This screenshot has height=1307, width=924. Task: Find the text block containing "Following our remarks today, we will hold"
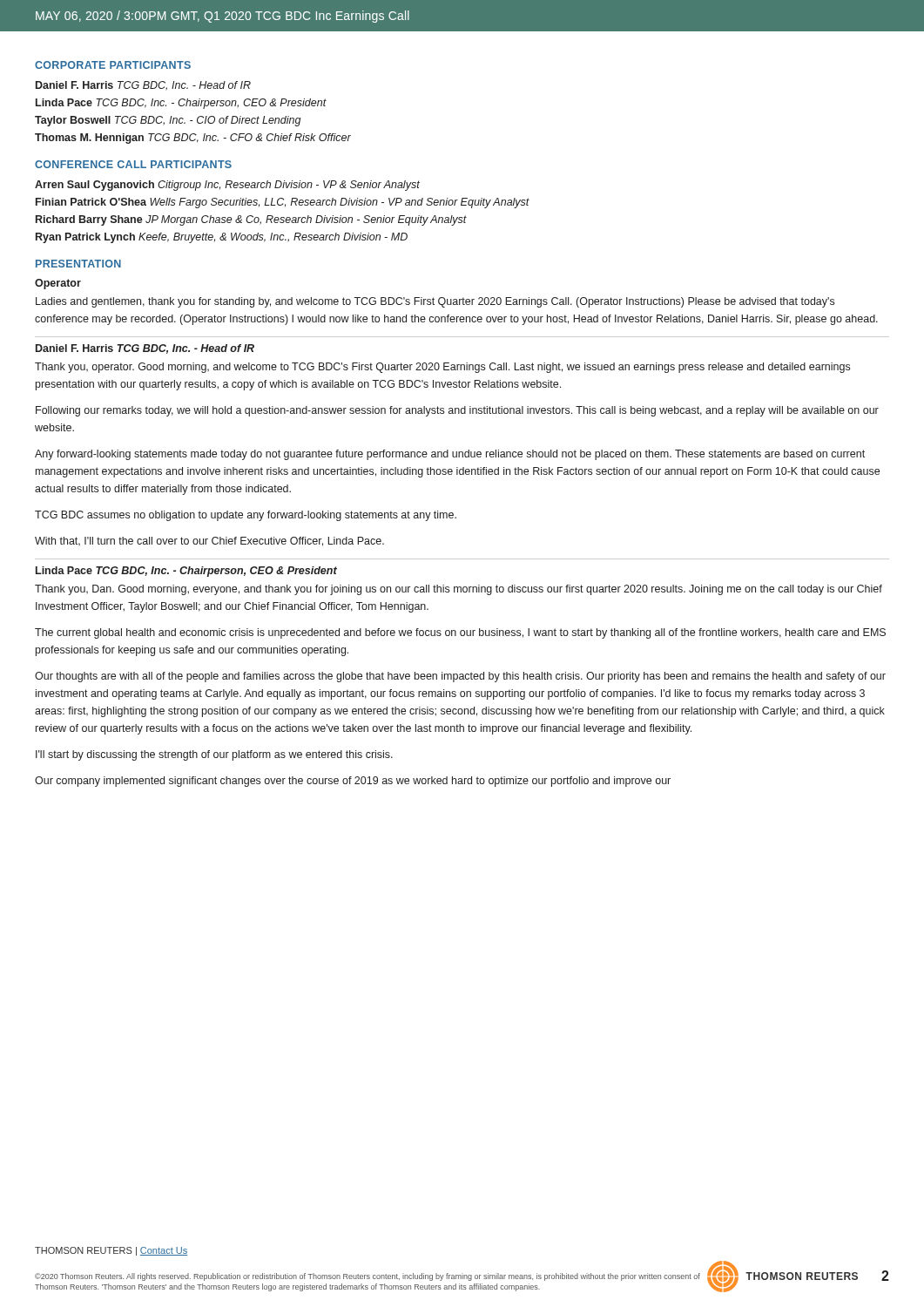[457, 419]
